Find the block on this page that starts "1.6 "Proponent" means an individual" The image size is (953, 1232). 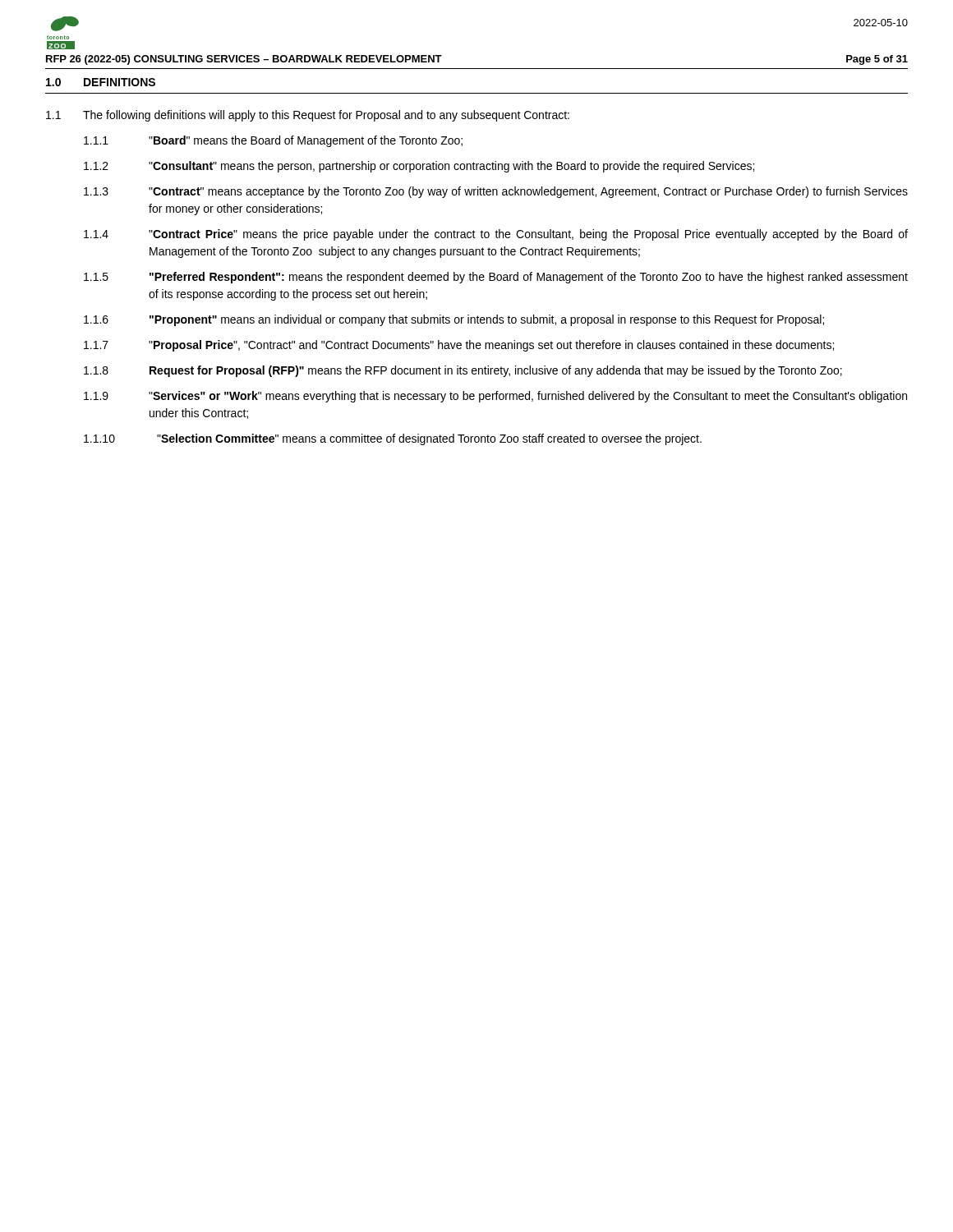click(495, 320)
